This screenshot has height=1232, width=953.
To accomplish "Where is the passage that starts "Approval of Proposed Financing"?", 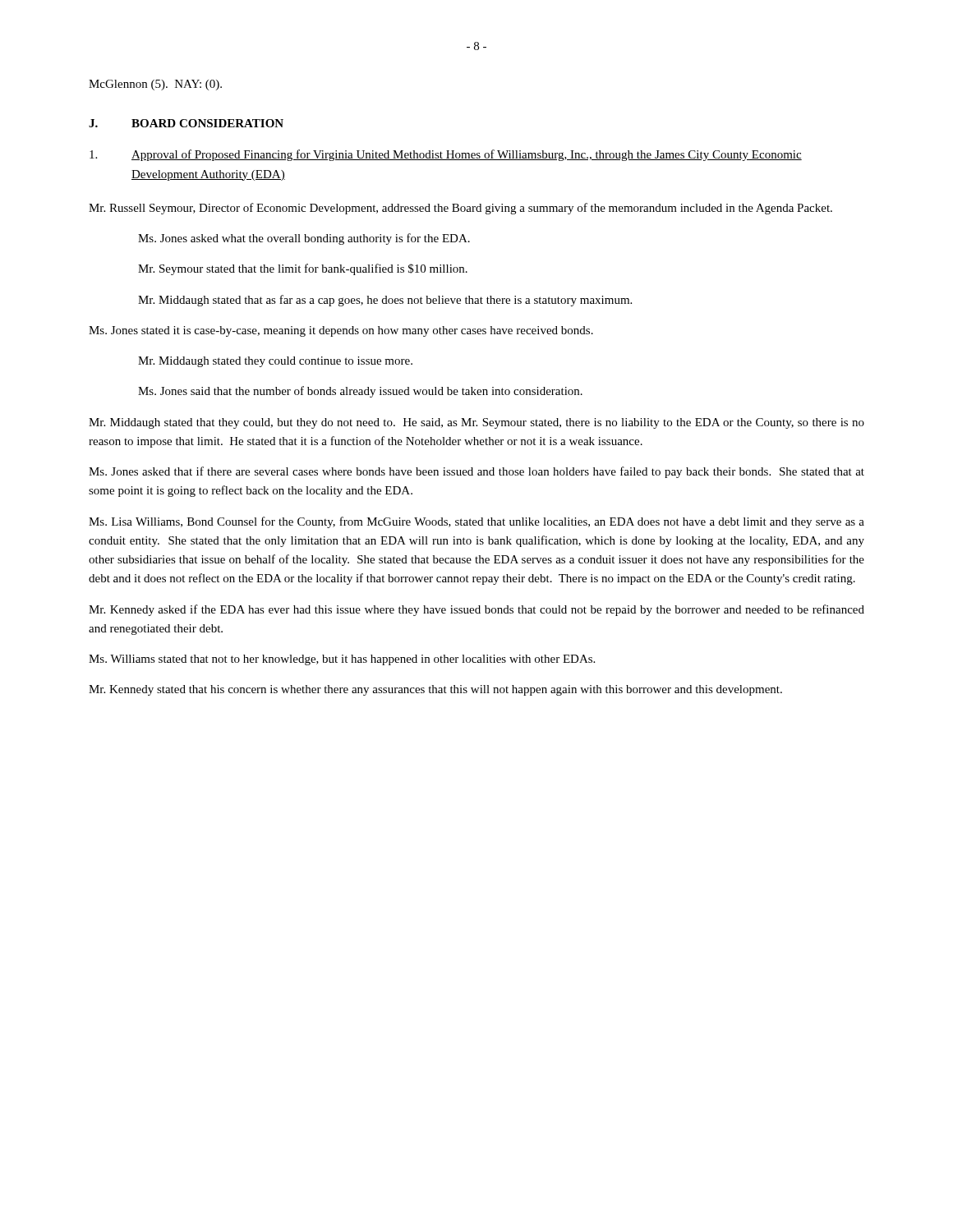I will 476,165.
